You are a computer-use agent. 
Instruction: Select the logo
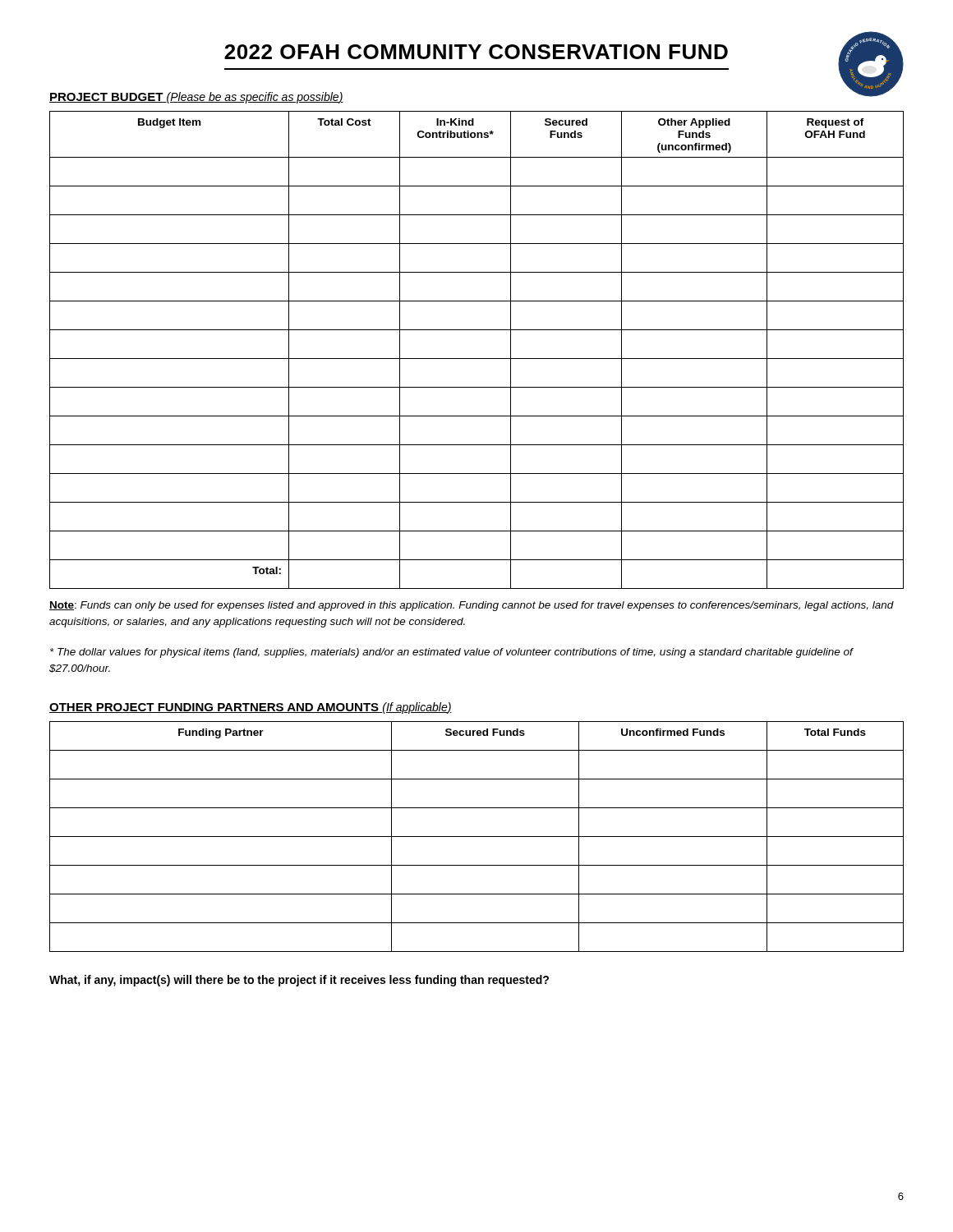(871, 64)
